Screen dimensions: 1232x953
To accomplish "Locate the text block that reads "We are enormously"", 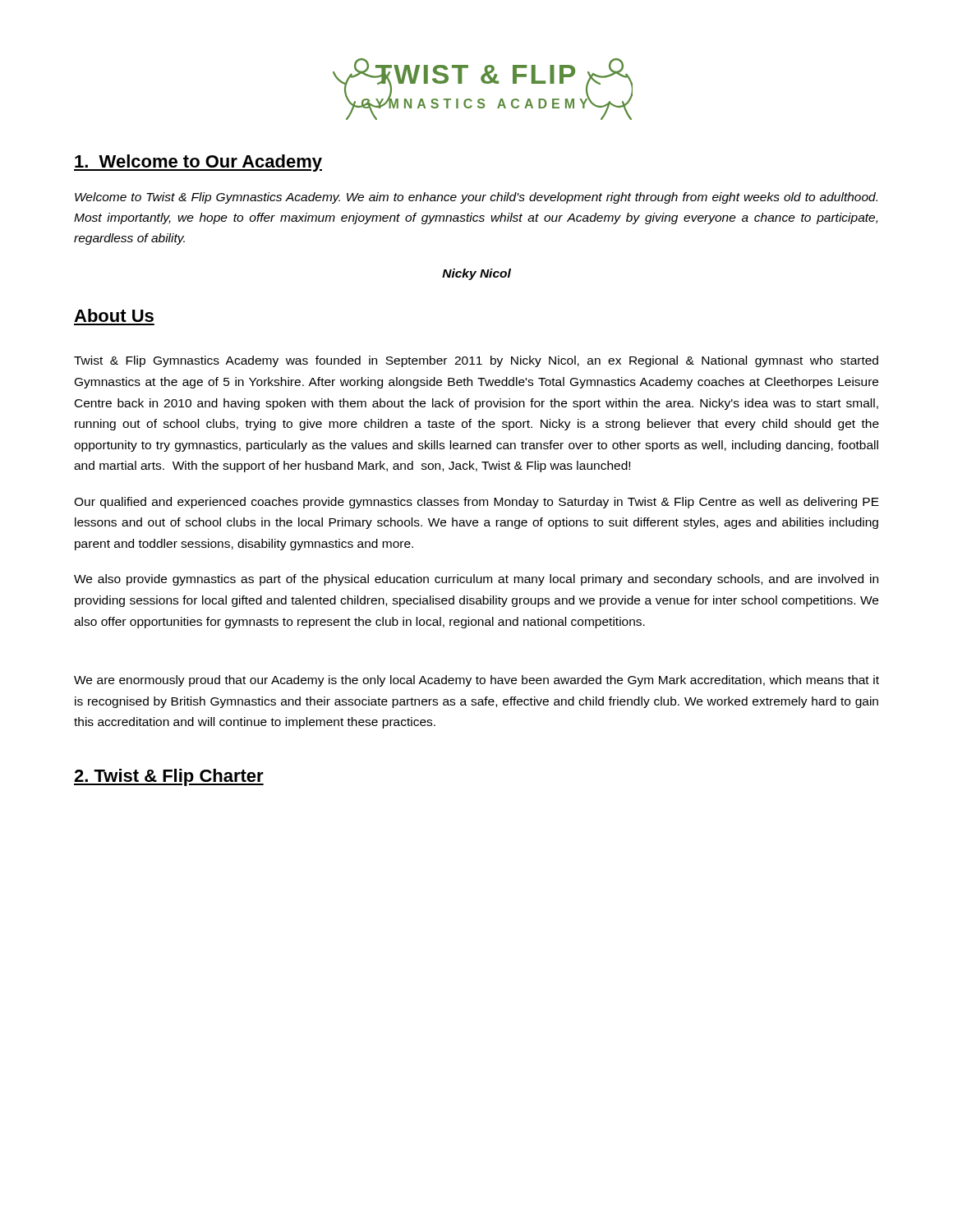I will point(476,701).
